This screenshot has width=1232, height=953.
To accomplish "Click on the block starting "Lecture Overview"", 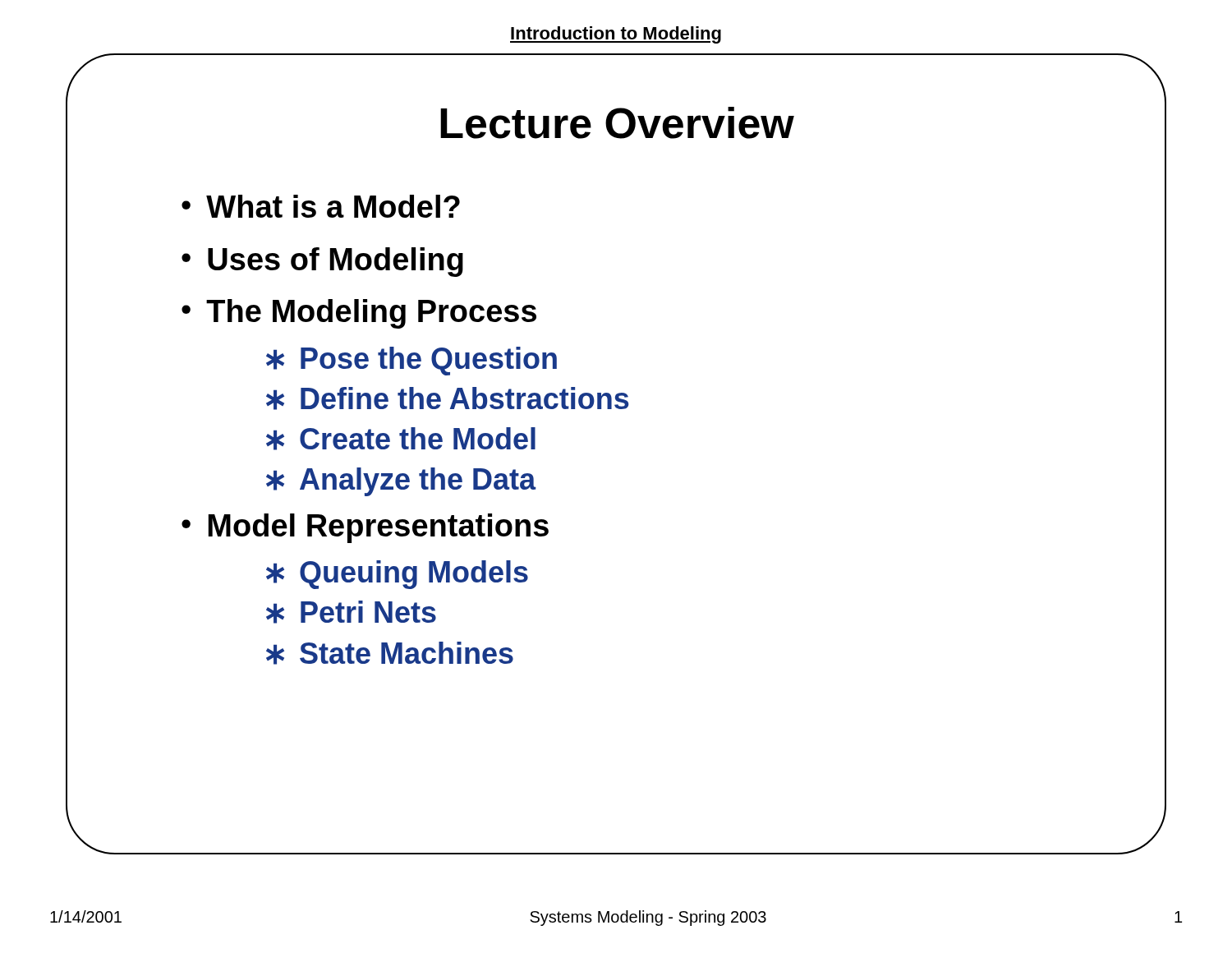I will tap(616, 123).
